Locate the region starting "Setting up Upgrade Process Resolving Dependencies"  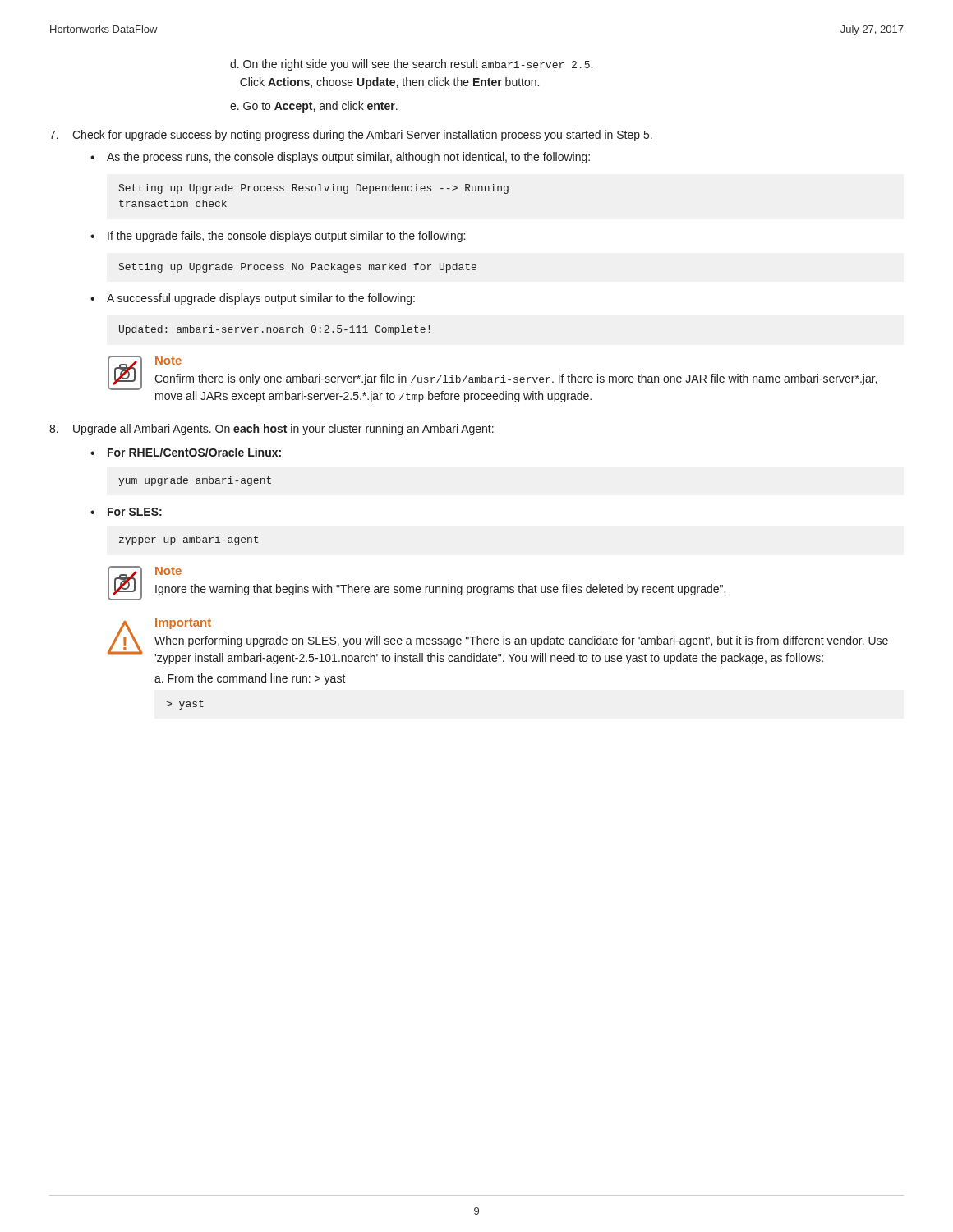coord(314,196)
